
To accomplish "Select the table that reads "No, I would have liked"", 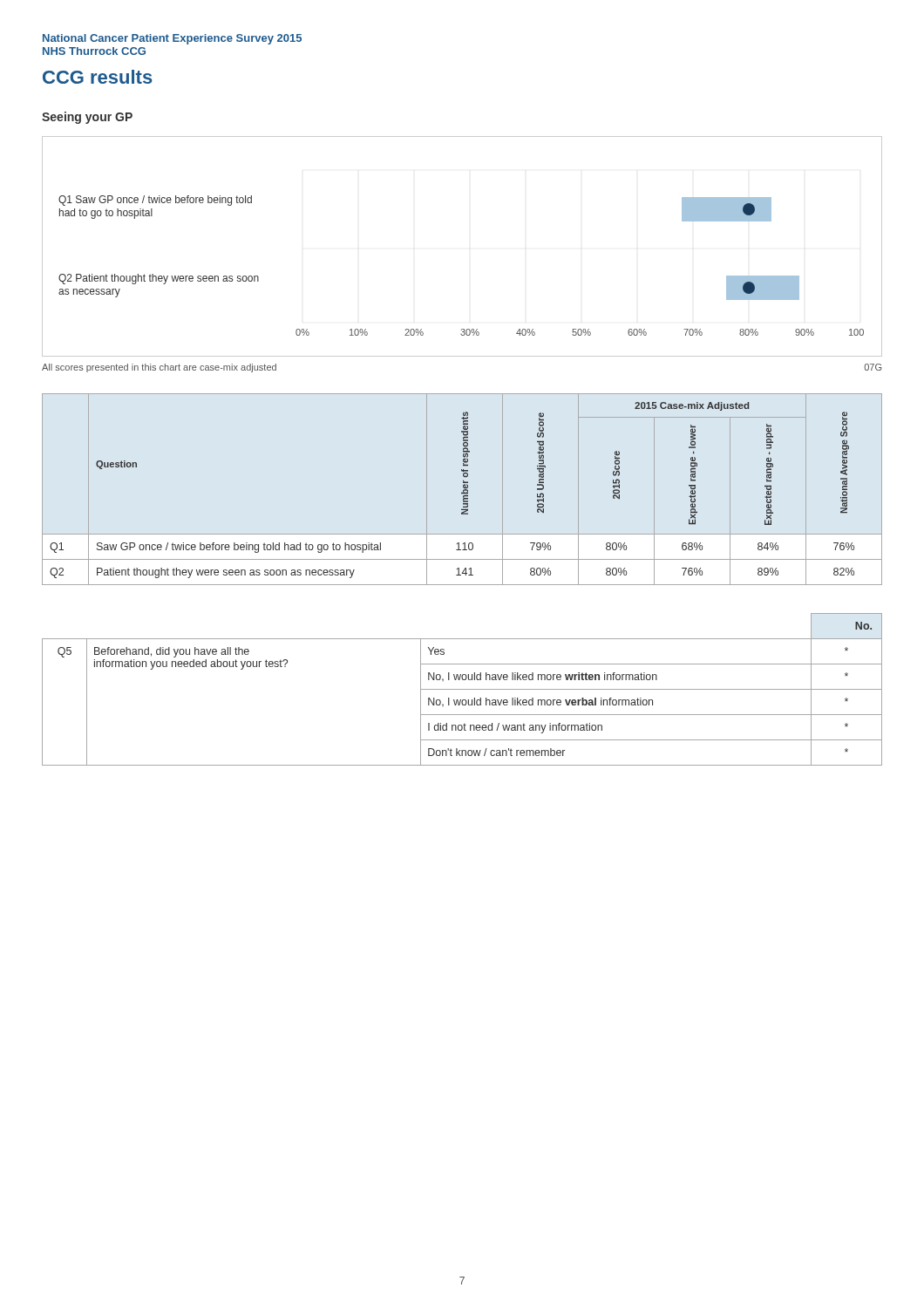I will point(462,689).
